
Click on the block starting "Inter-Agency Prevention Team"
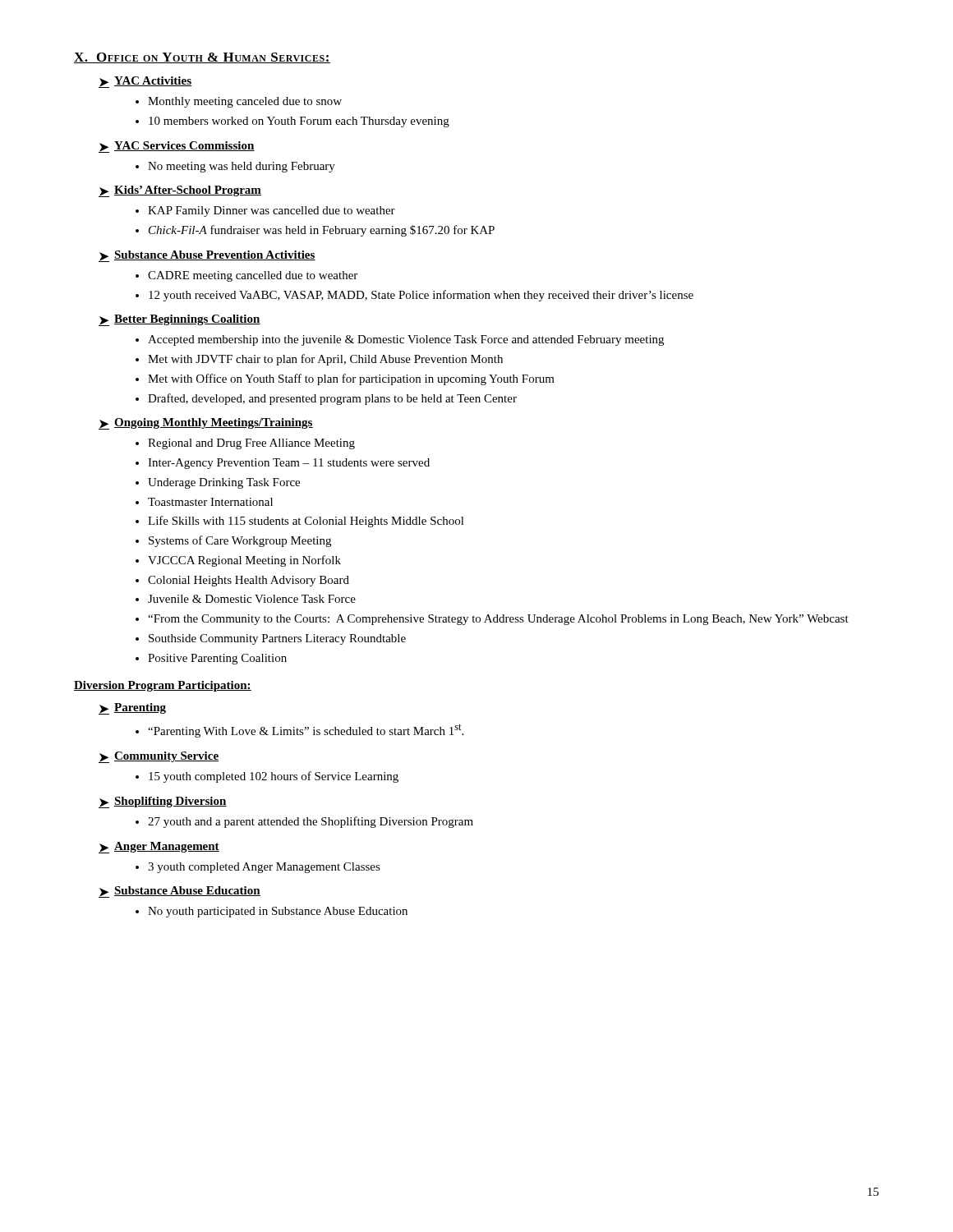point(289,462)
